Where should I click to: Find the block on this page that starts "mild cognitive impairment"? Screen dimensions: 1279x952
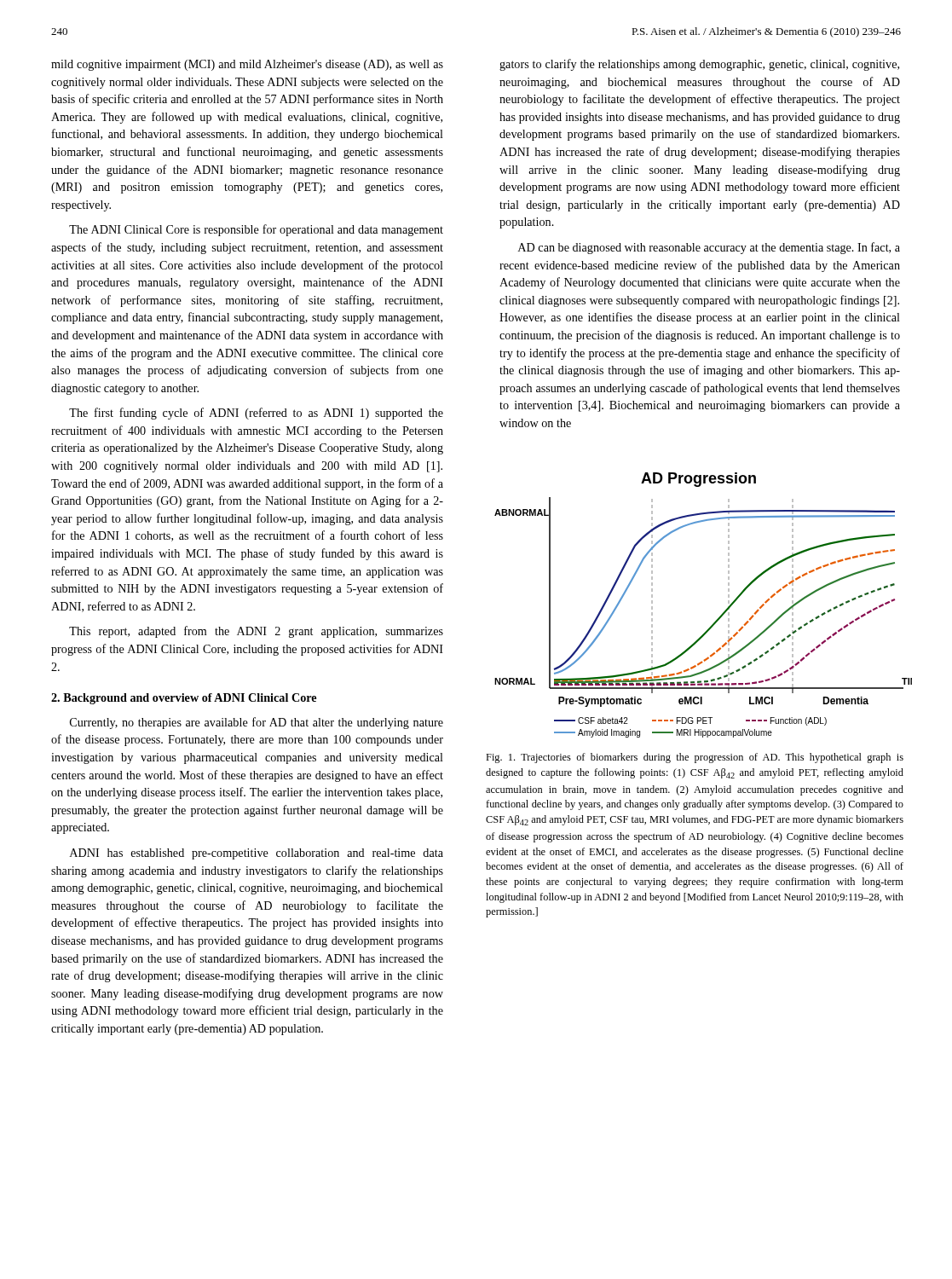tap(247, 134)
